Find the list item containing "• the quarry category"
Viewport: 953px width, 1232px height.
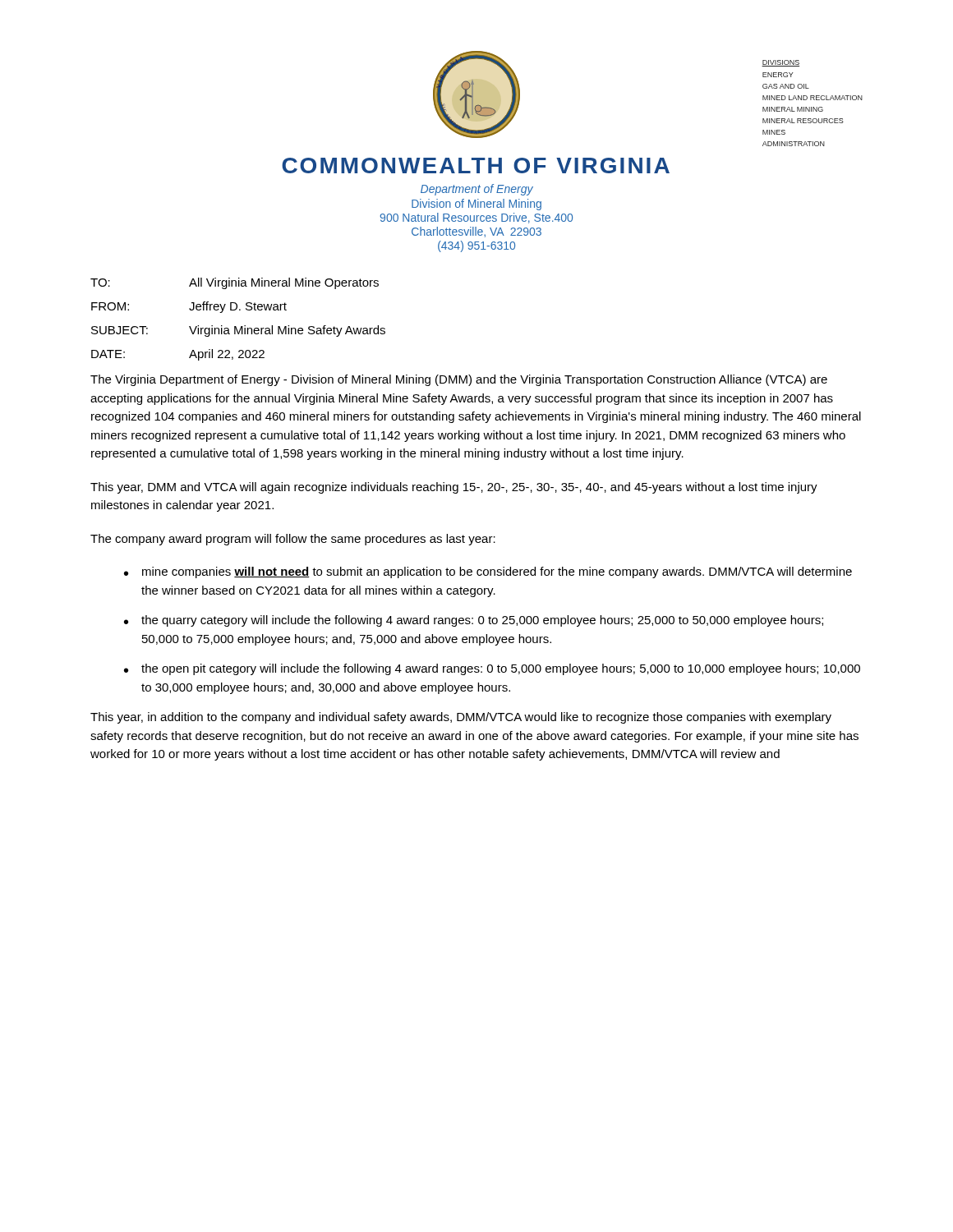[x=493, y=630]
